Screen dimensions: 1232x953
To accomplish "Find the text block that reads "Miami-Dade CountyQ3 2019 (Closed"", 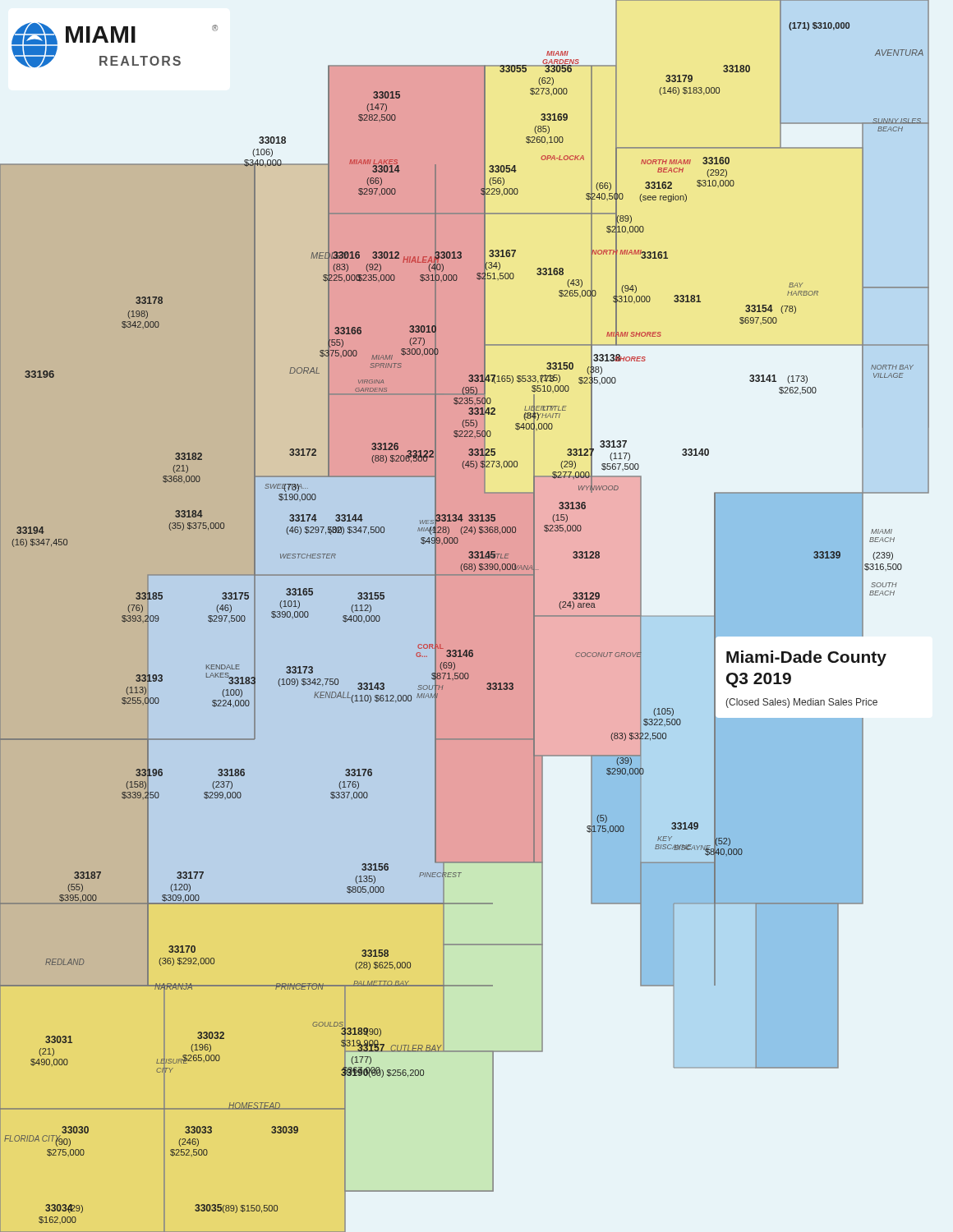I will click(806, 658).
